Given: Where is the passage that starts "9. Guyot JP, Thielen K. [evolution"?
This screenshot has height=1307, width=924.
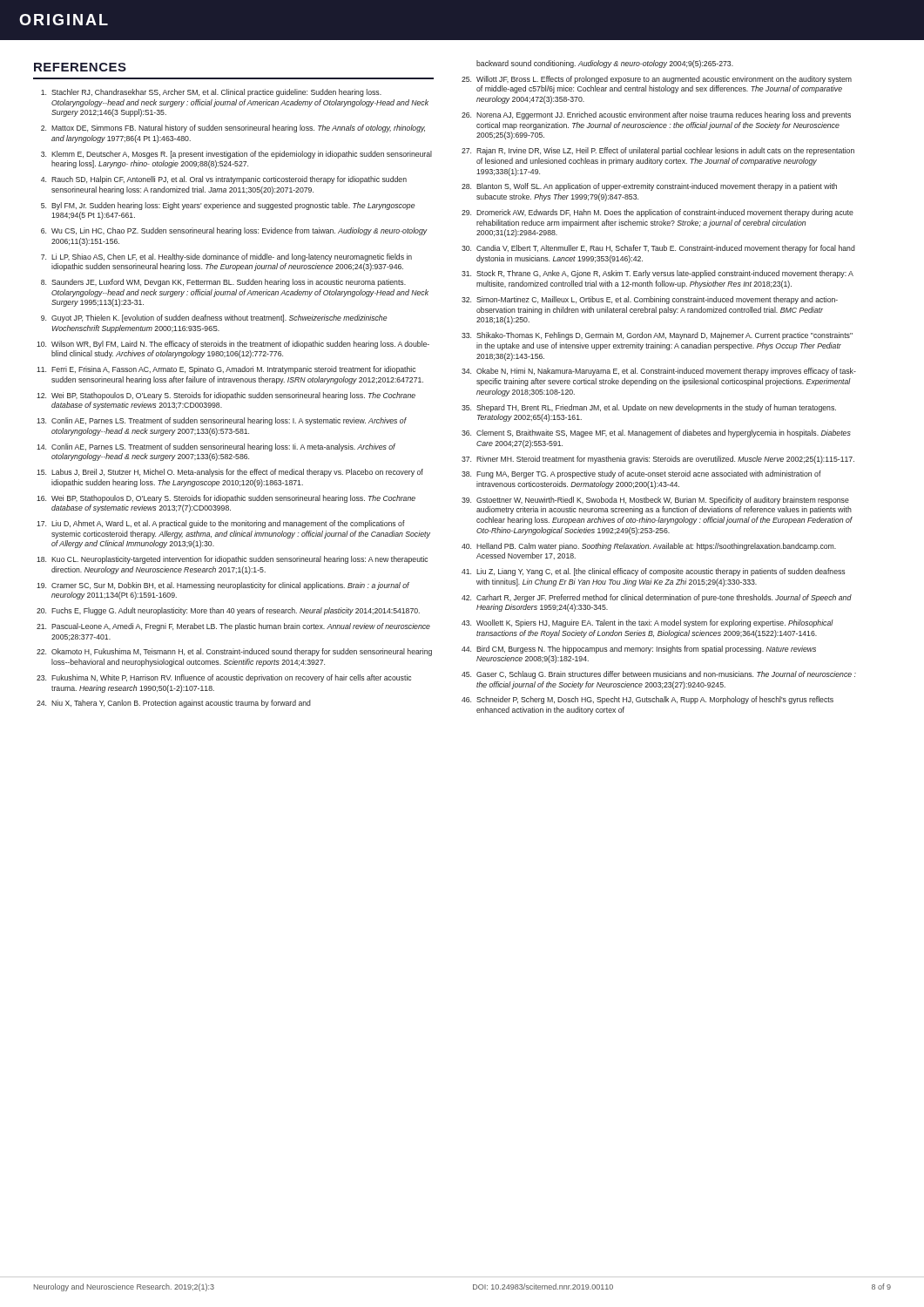Looking at the screenshot, I should click(x=233, y=324).
